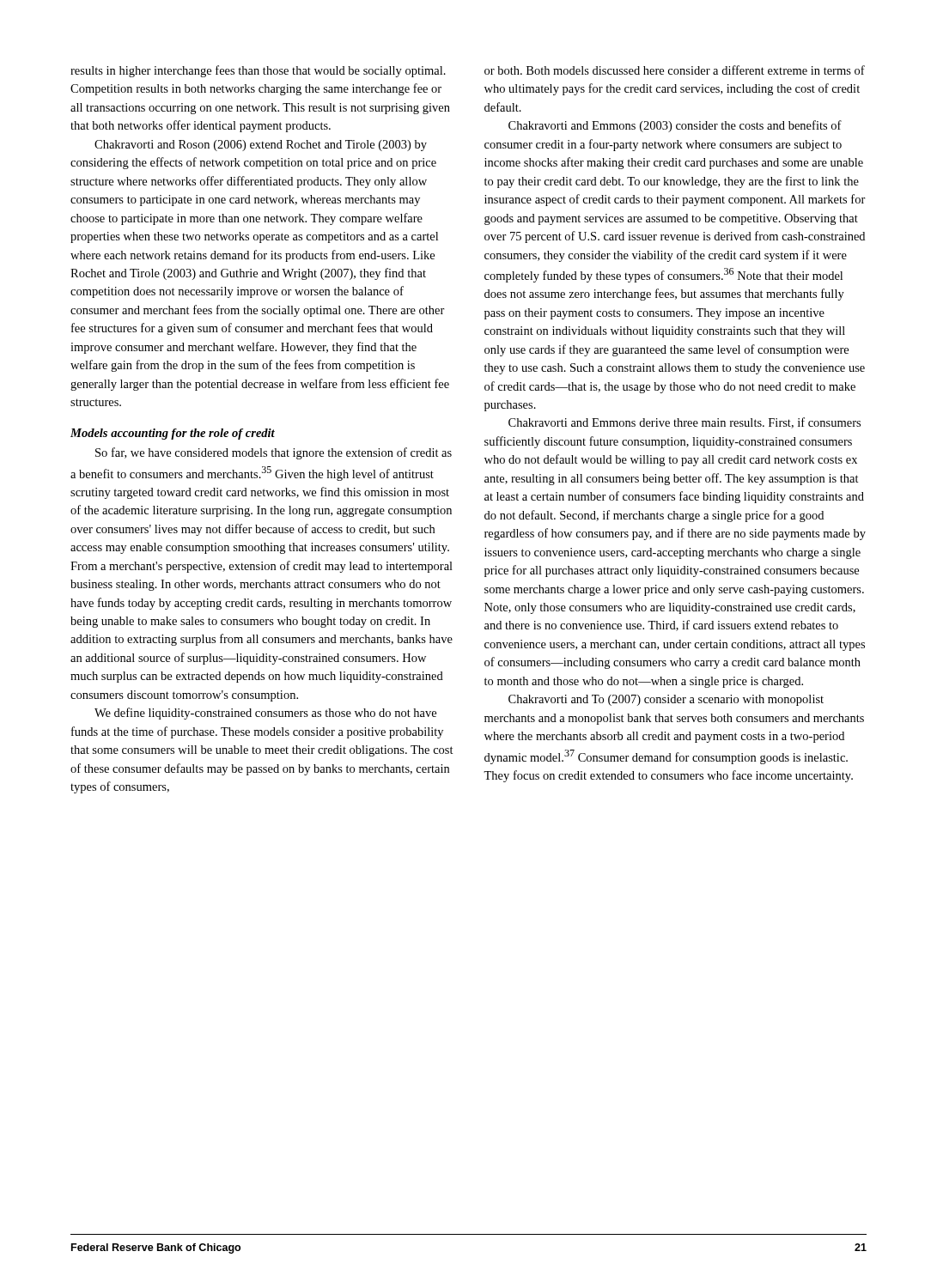Navigate to the text starting "Models accounting for the role of credit"

(x=173, y=432)
